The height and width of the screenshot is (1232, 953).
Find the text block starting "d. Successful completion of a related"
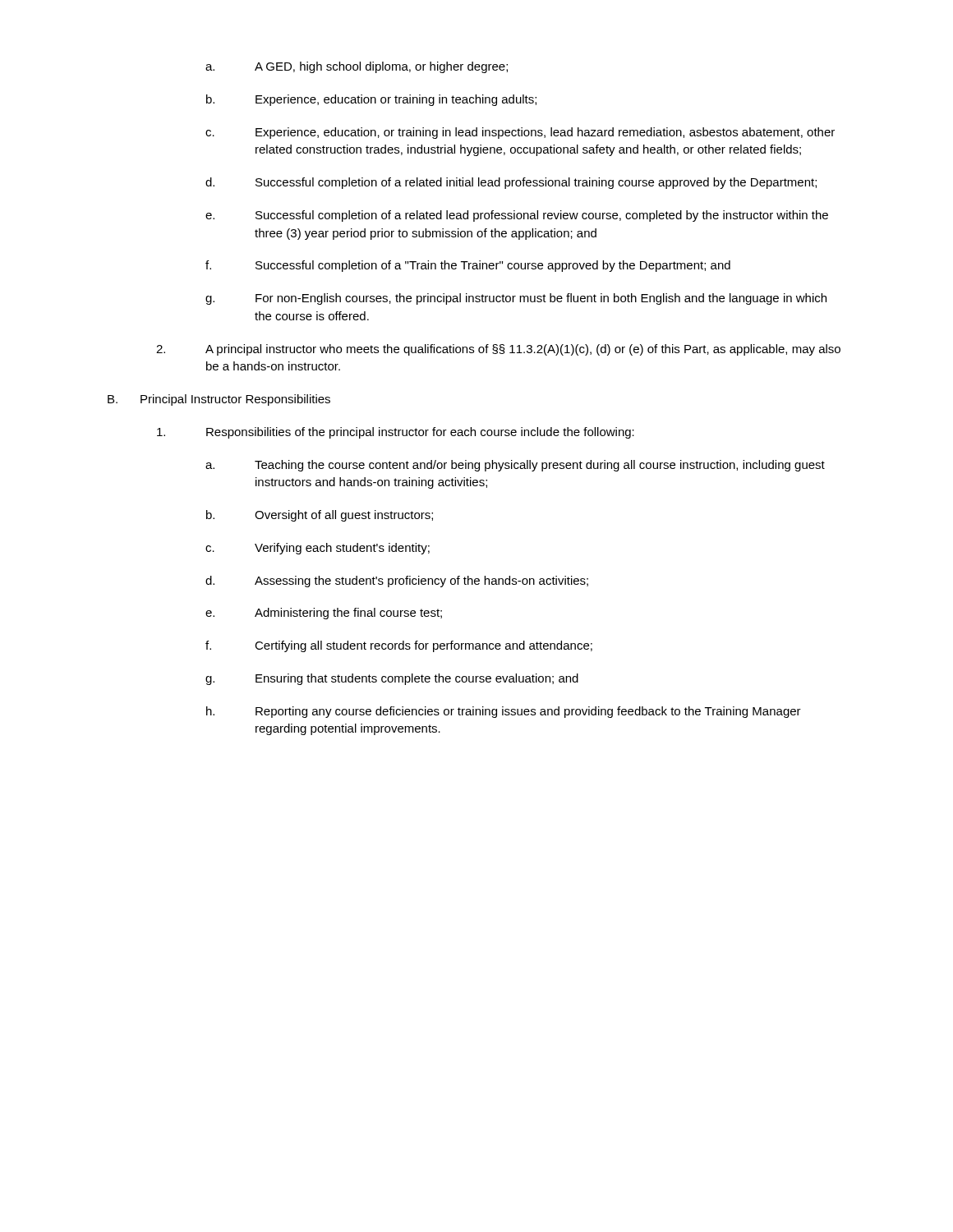tap(526, 182)
